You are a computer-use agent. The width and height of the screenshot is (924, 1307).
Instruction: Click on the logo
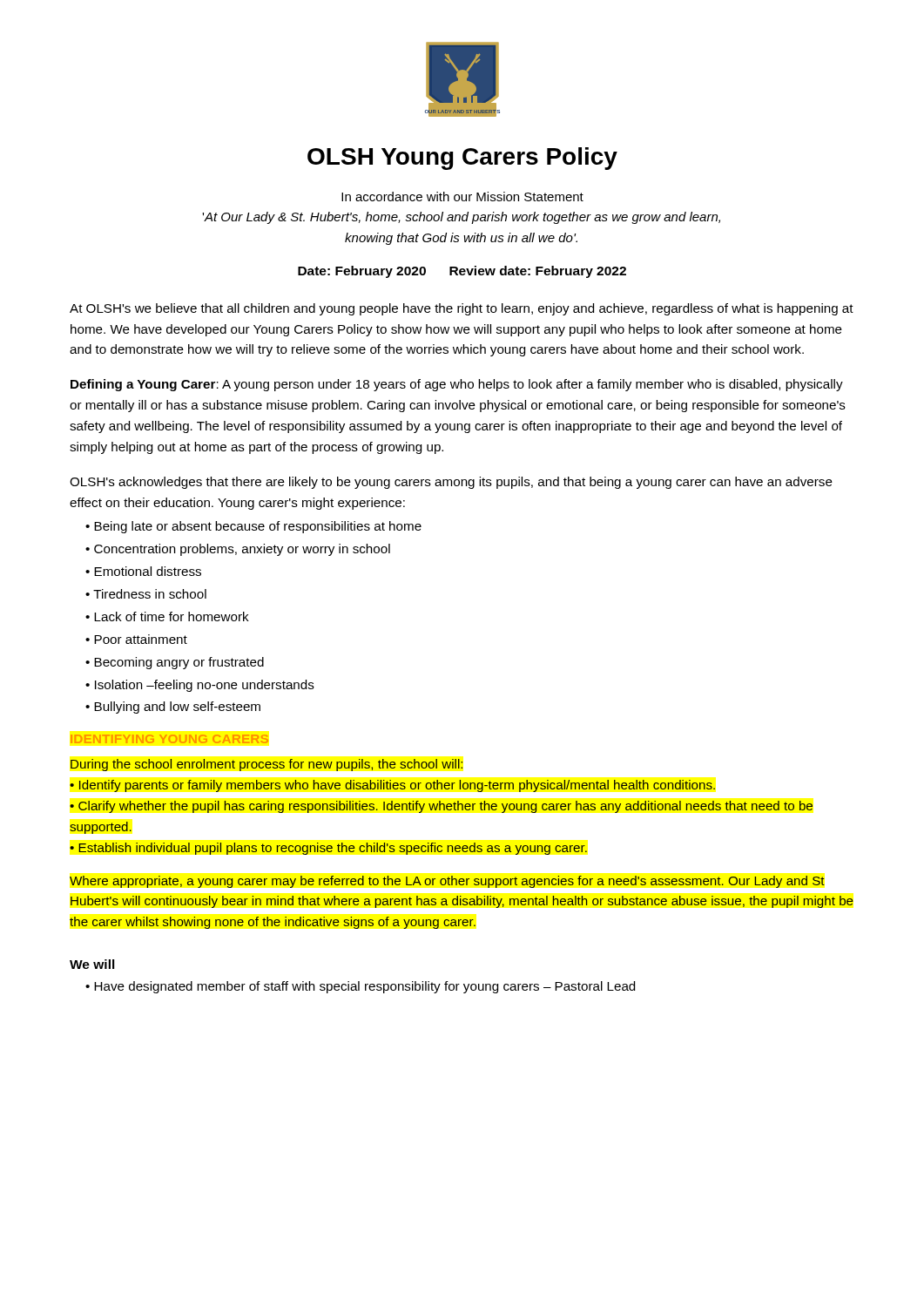click(x=462, y=85)
